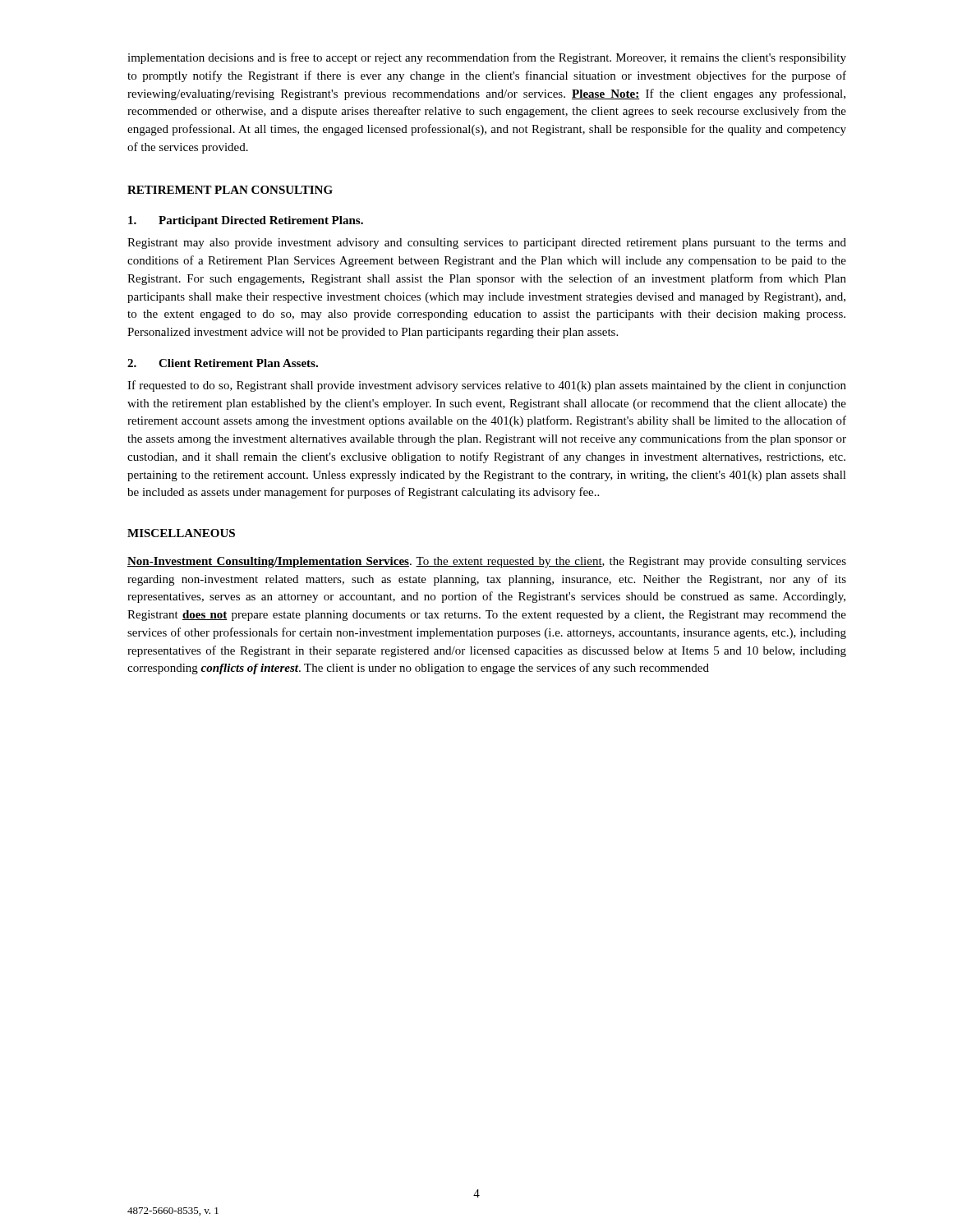Find the block on this page that starts "If requested to do so,"
Viewport: 953px width, 1232px height.
487,439
